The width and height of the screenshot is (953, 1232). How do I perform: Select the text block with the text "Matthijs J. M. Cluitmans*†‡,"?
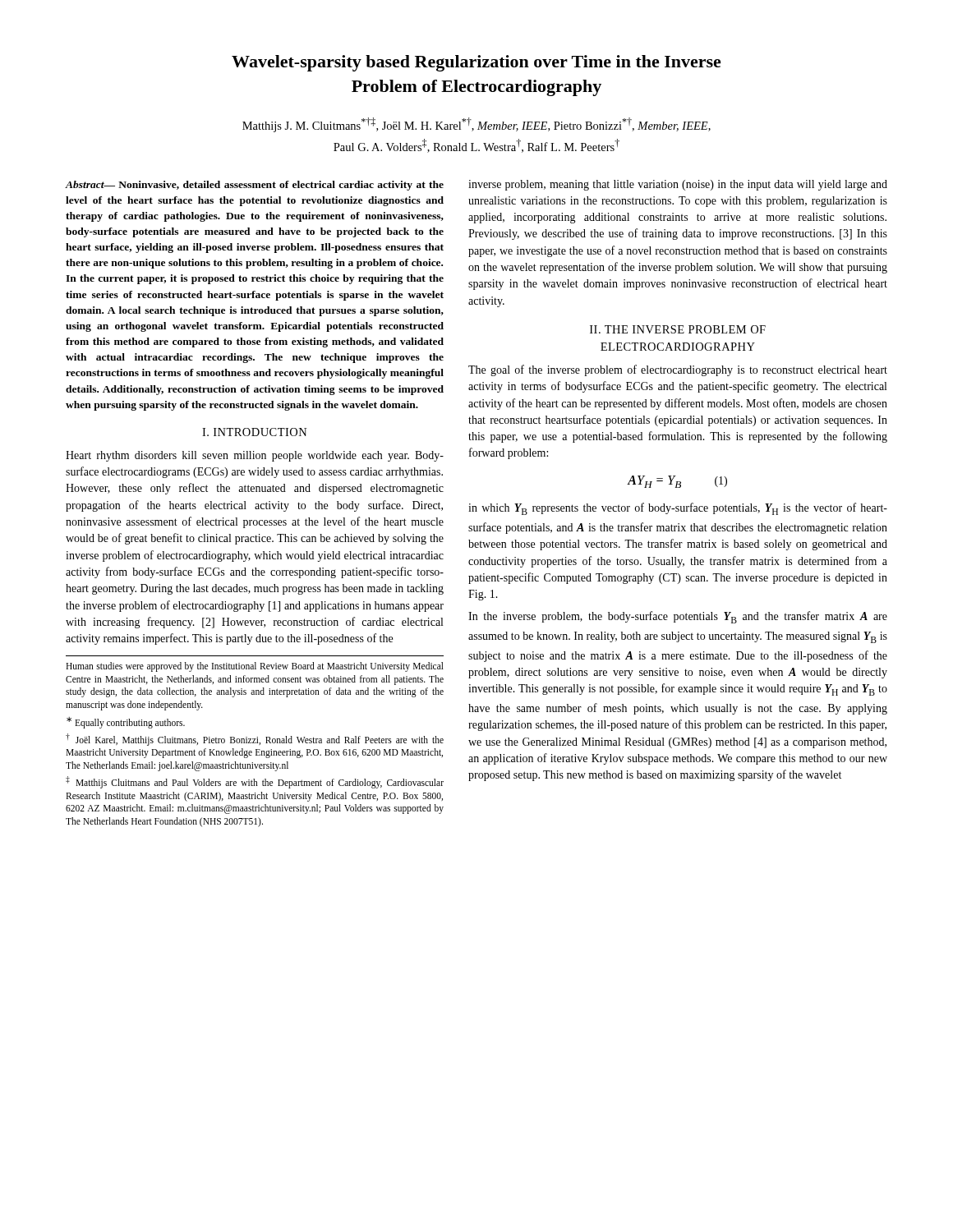(x=476, y=135)
